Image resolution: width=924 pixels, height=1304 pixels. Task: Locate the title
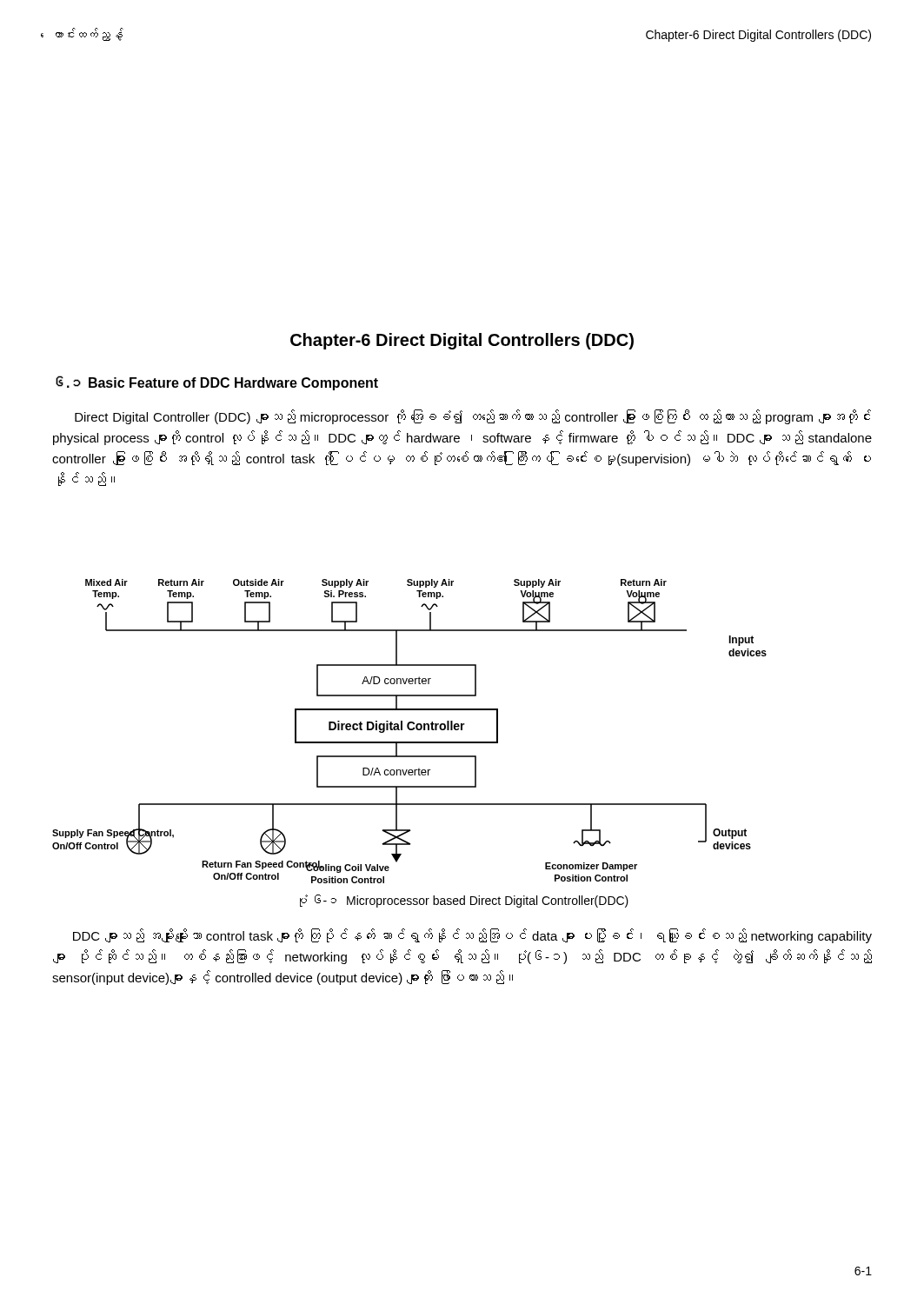click(462, 340)
